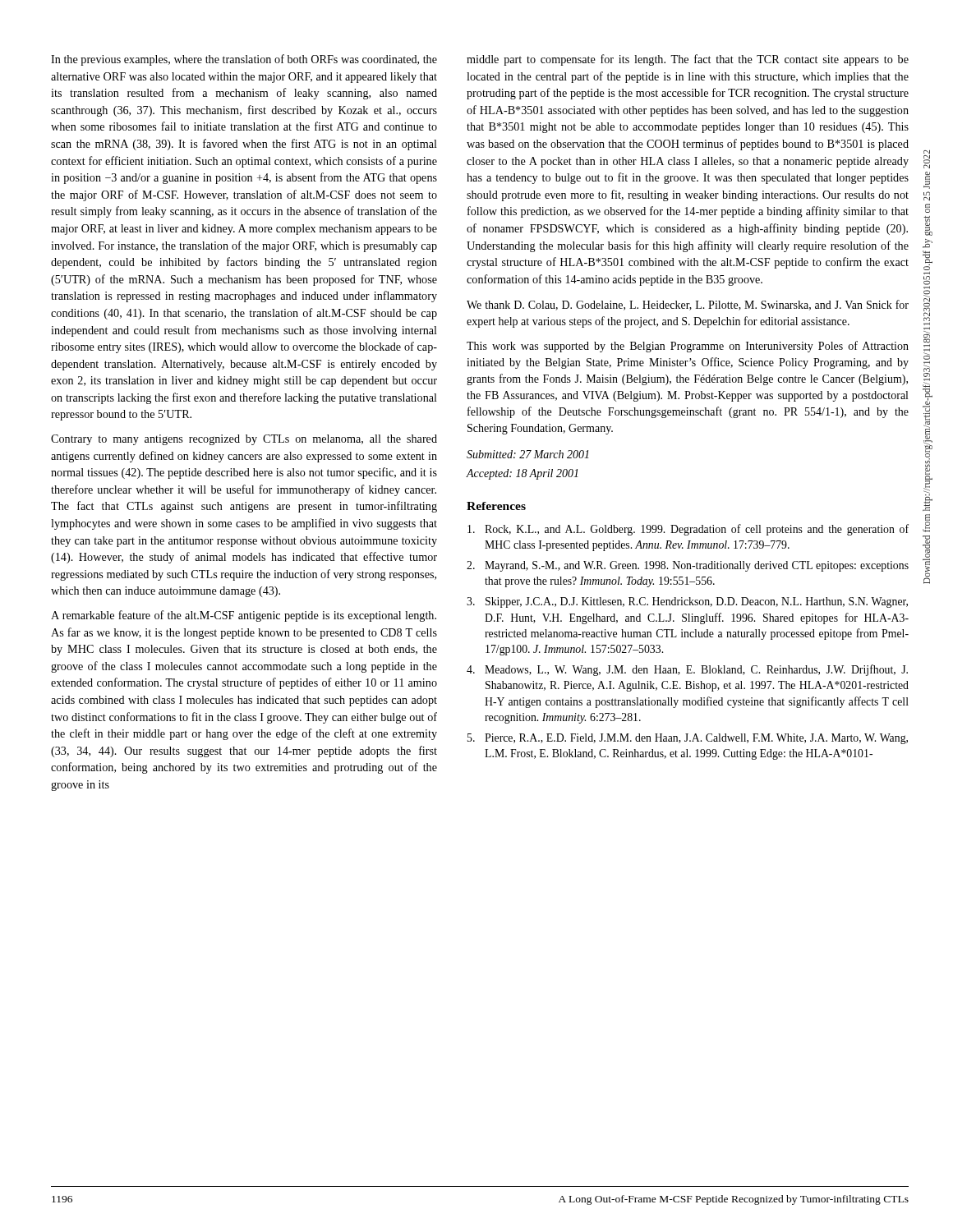This screenshot has height=1232, width=953.
Task: Where is the passage that starts "In the previous examples, where the translation"?
Action: (244, 237)
